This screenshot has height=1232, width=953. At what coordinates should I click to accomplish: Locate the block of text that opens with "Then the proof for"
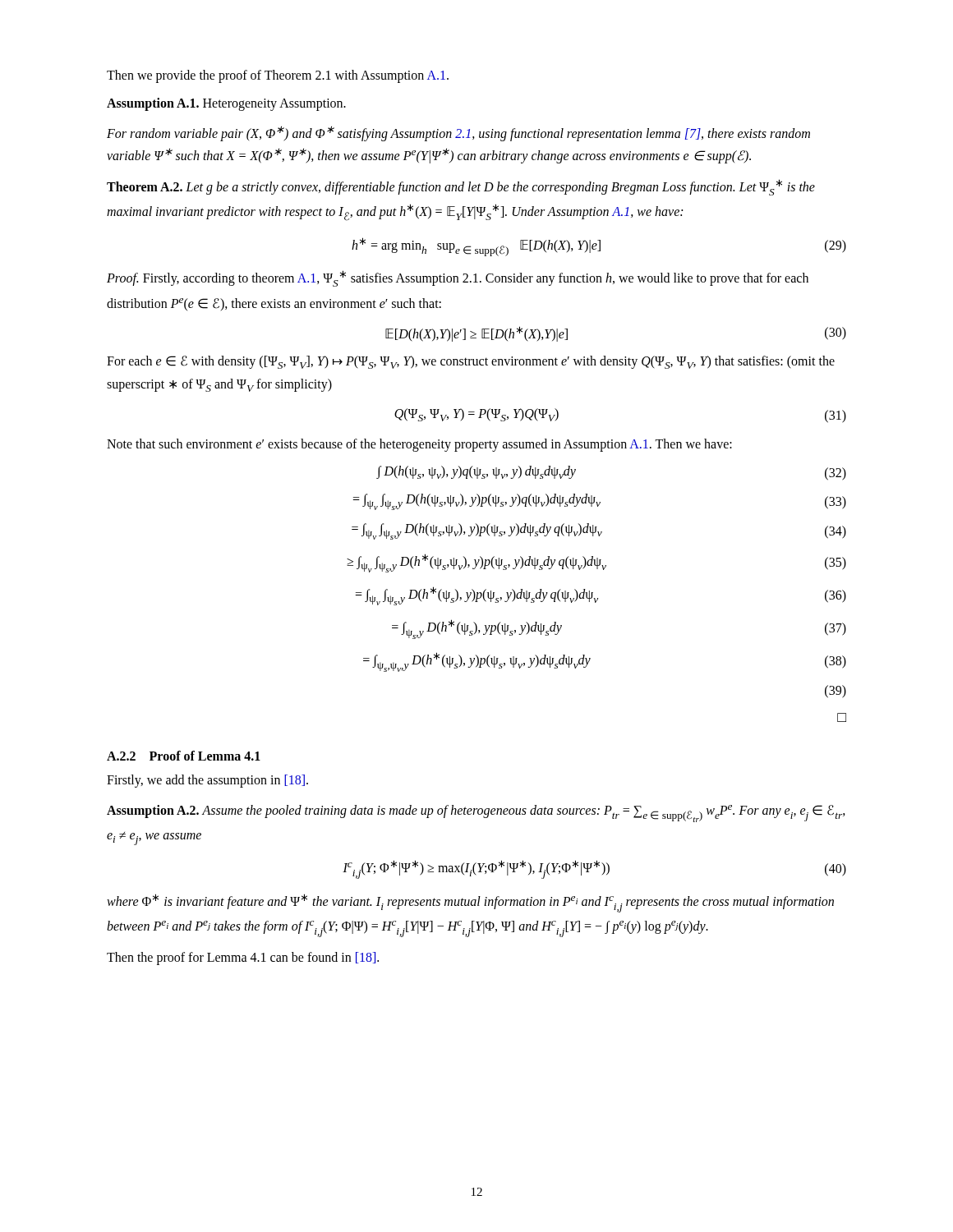243,957
